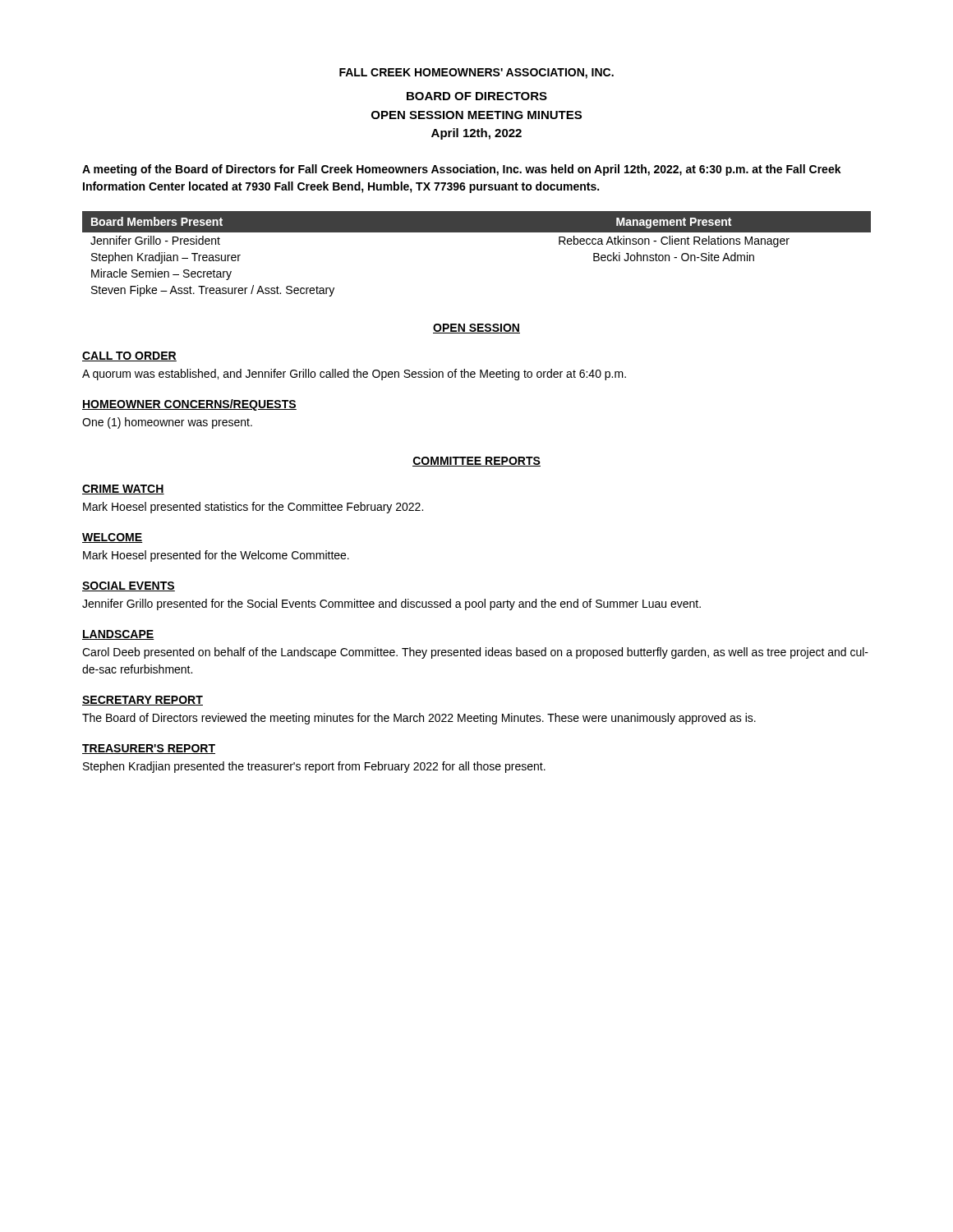The width and height of the screenshot is (953, 1232).
Task: Where does it say "SECRETARY REPORT"?
Action: tap(142, 700)
